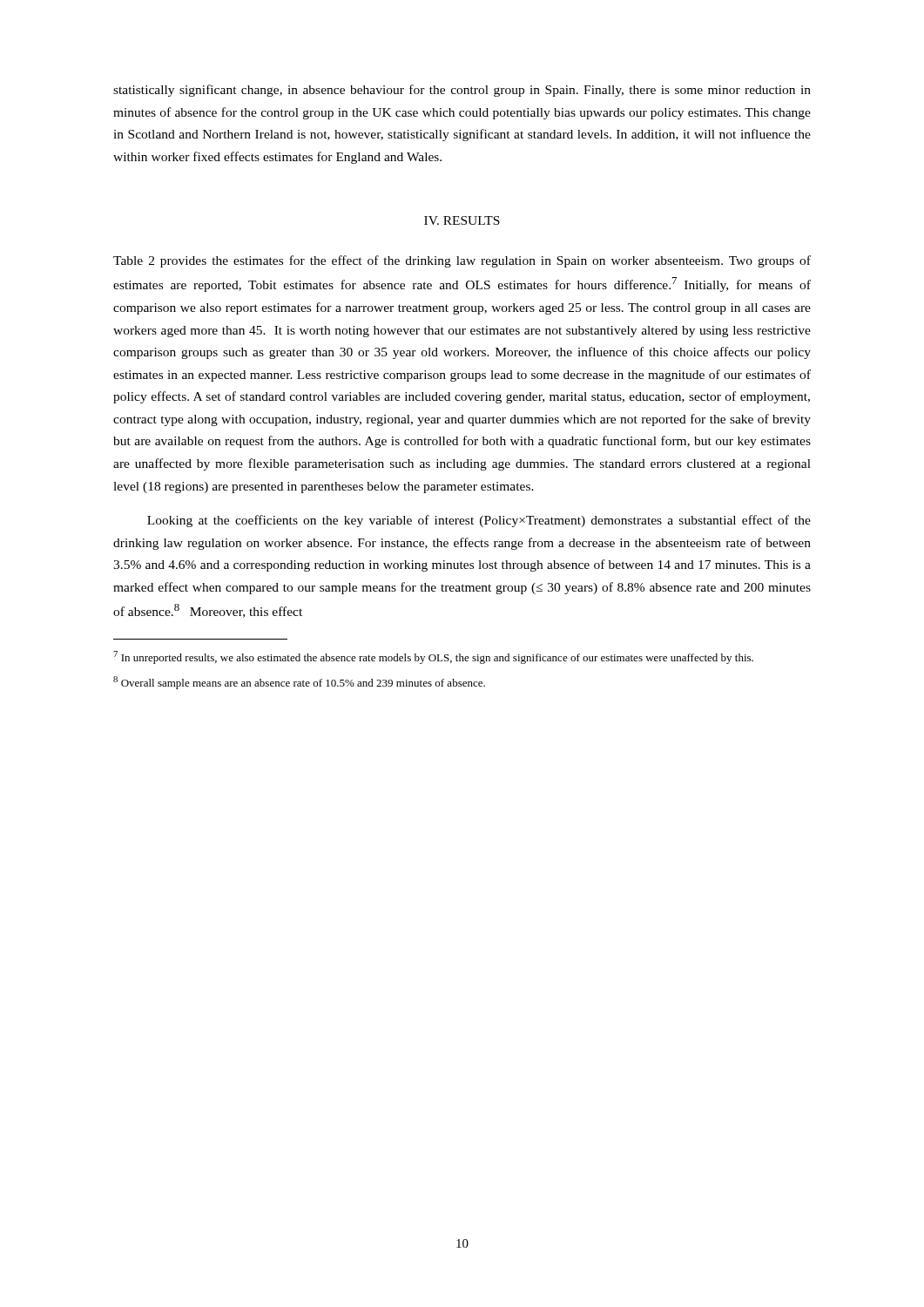Point to the block beginning "8 Overall sample means are an absence"
924x1307 pixels.
pyautogui.click(x=299, y=681)
